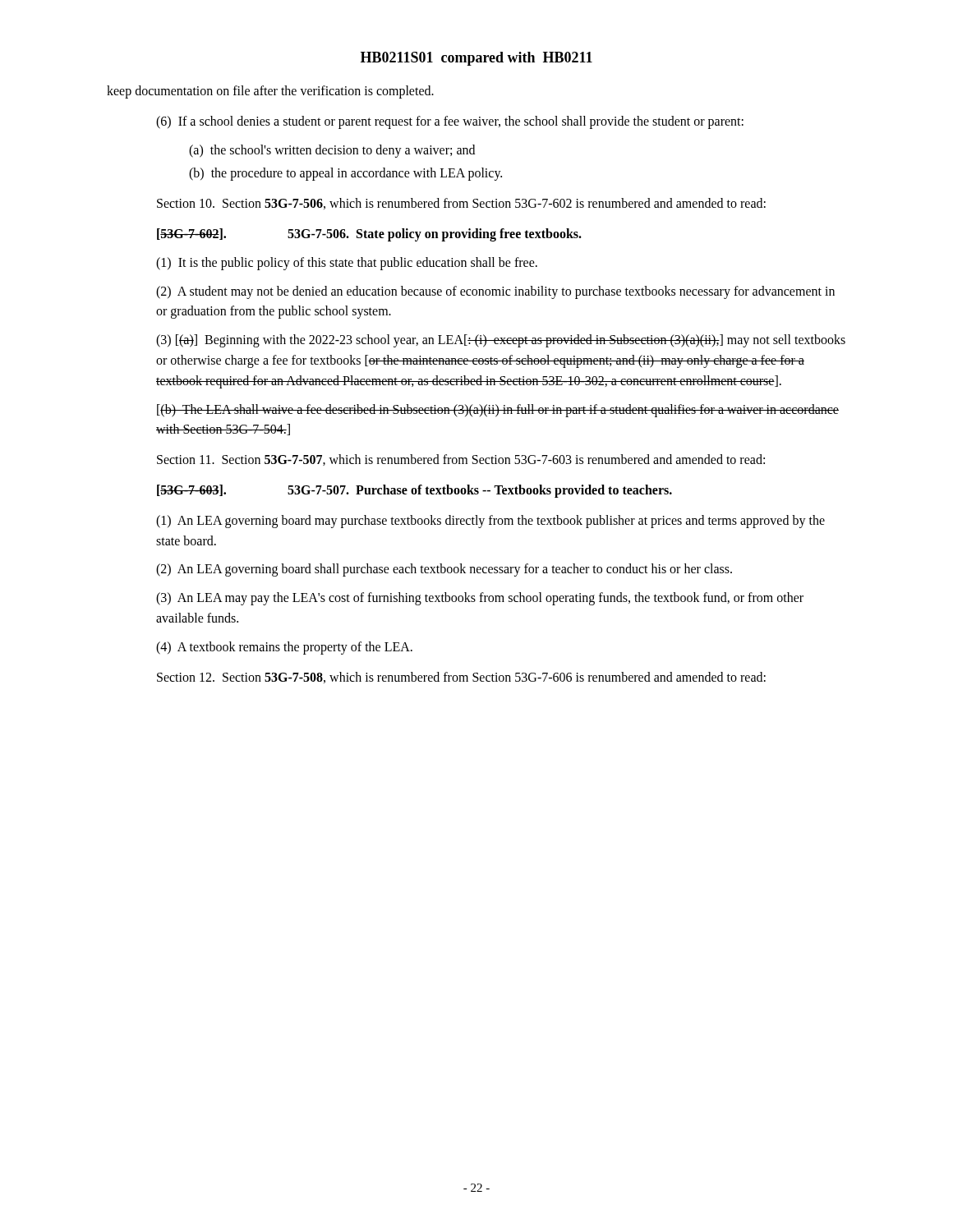953x1232 pixels.
Task: Navigate to the block starting "(2) A student may not"
Action: click(496, 301)
